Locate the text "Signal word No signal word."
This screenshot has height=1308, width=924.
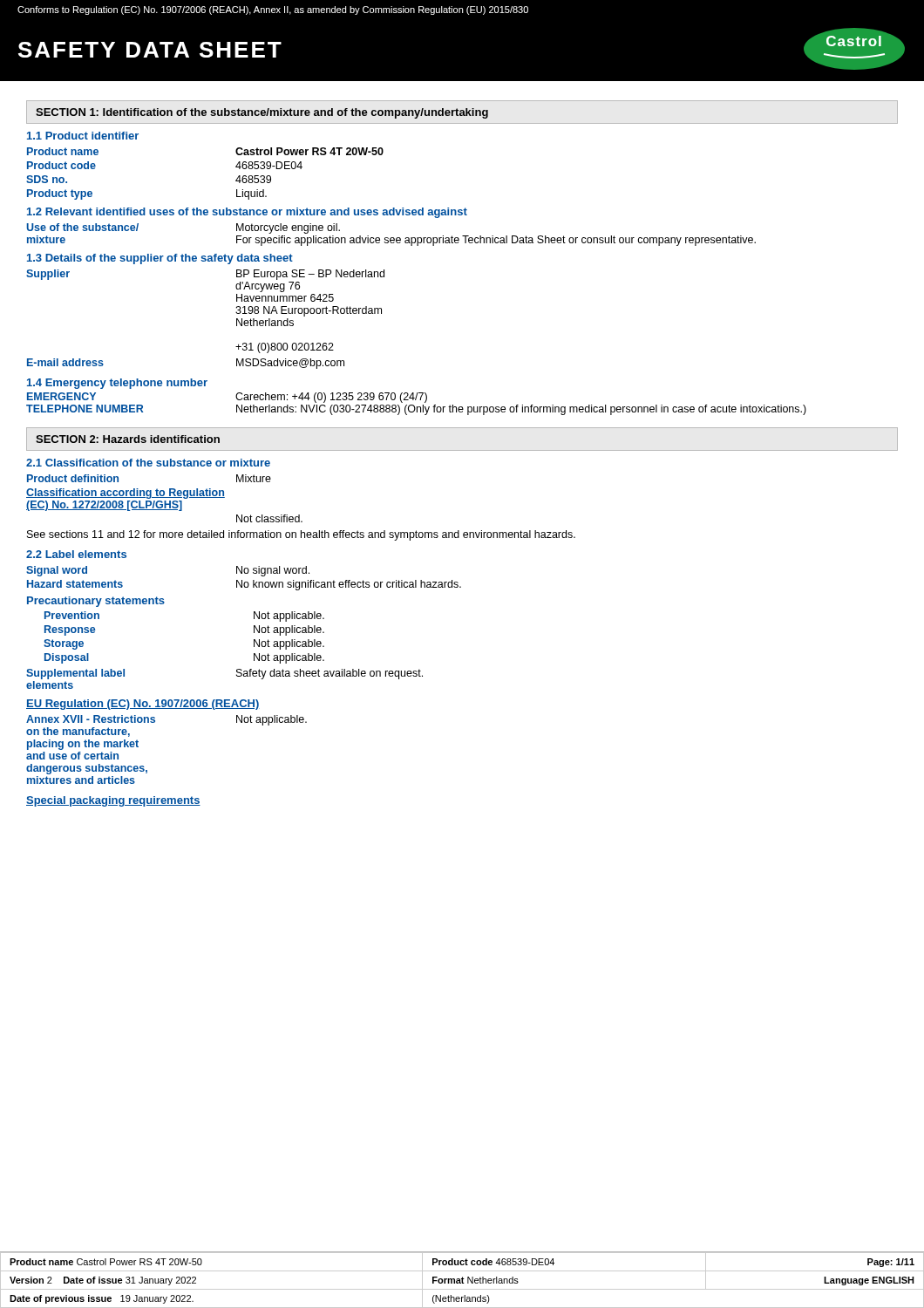tap(57, 571)
